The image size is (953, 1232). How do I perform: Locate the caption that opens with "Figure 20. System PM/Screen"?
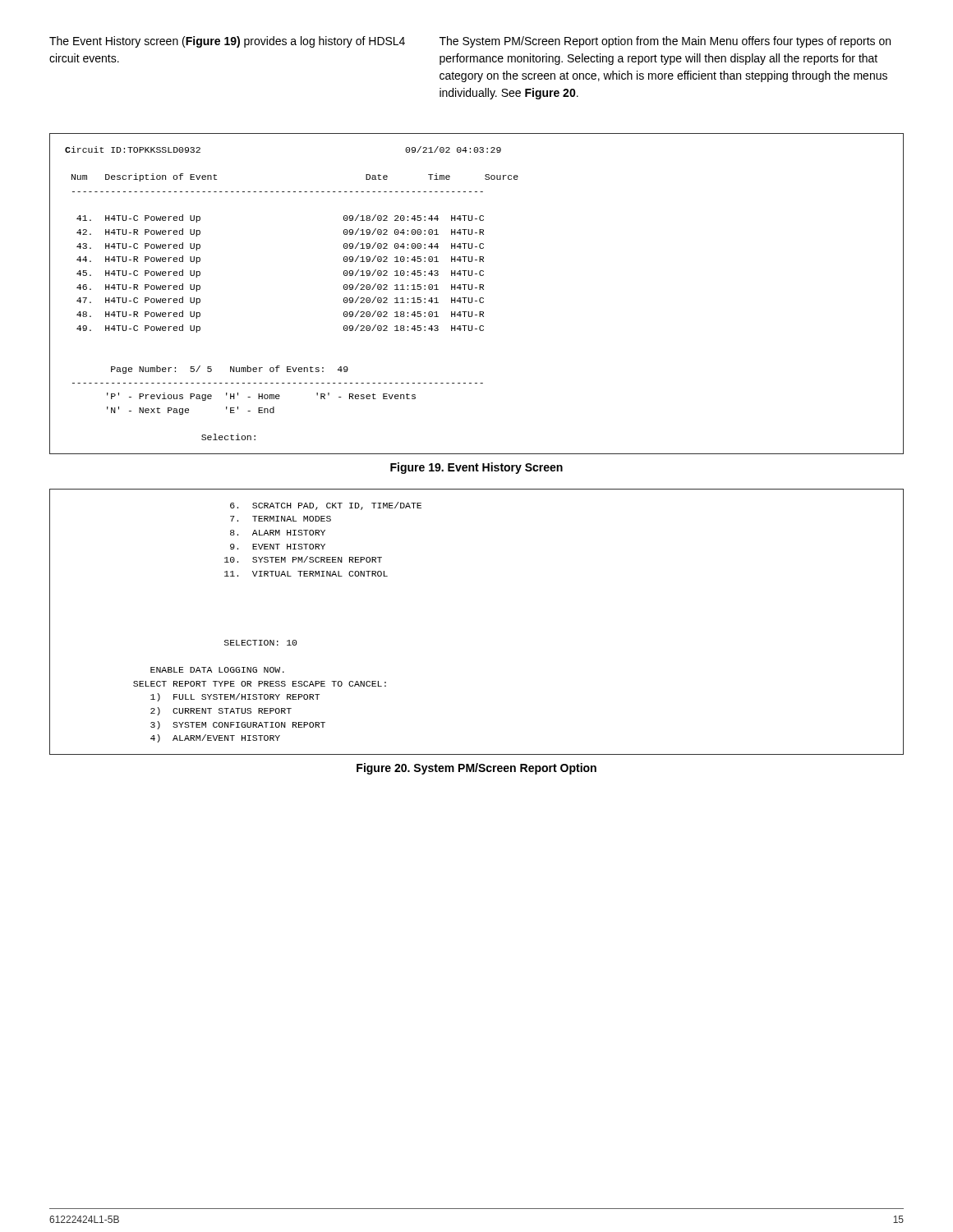click(x=476, y=768)
